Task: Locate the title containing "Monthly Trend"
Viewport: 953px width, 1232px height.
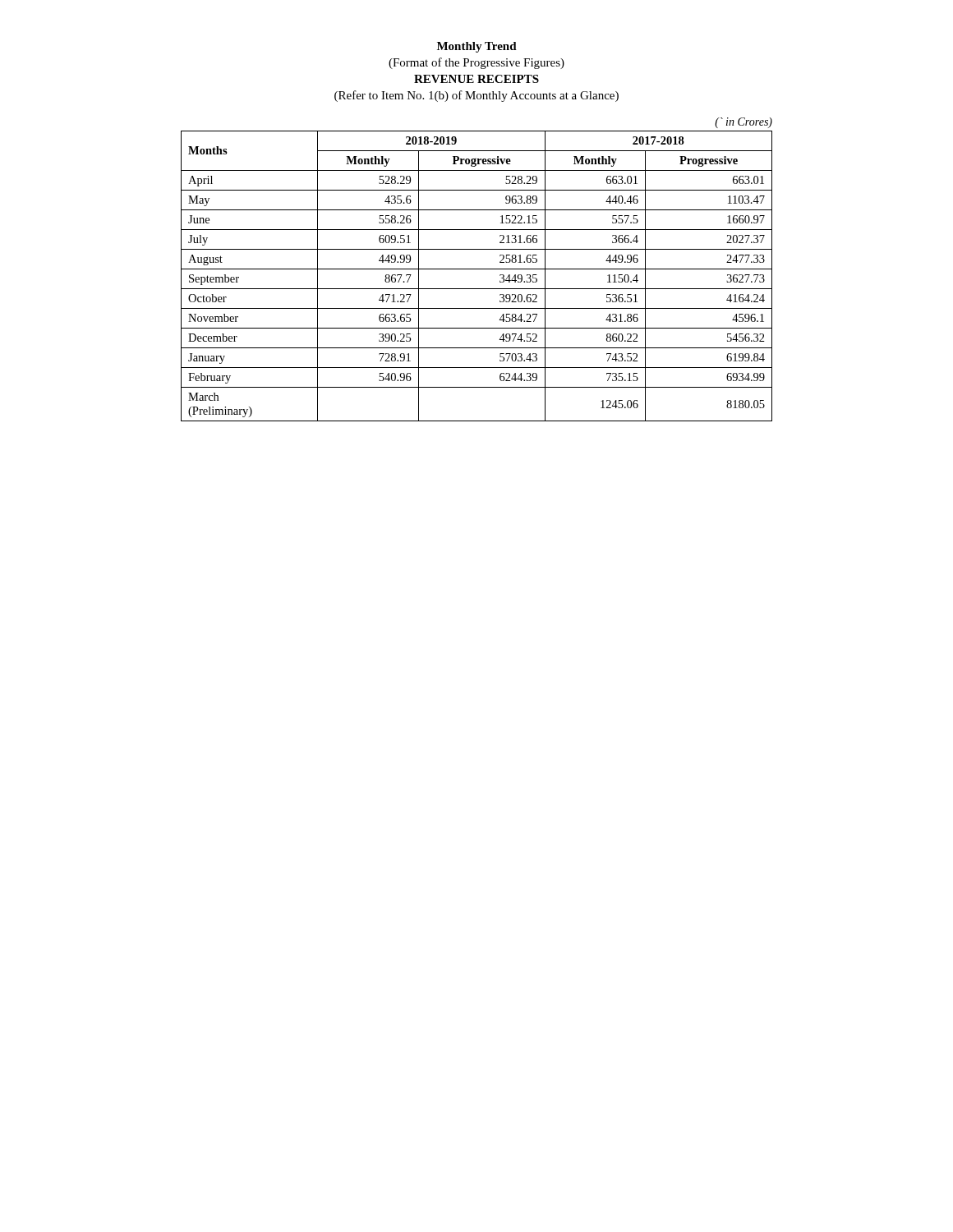Action: [x=476, y=46]
